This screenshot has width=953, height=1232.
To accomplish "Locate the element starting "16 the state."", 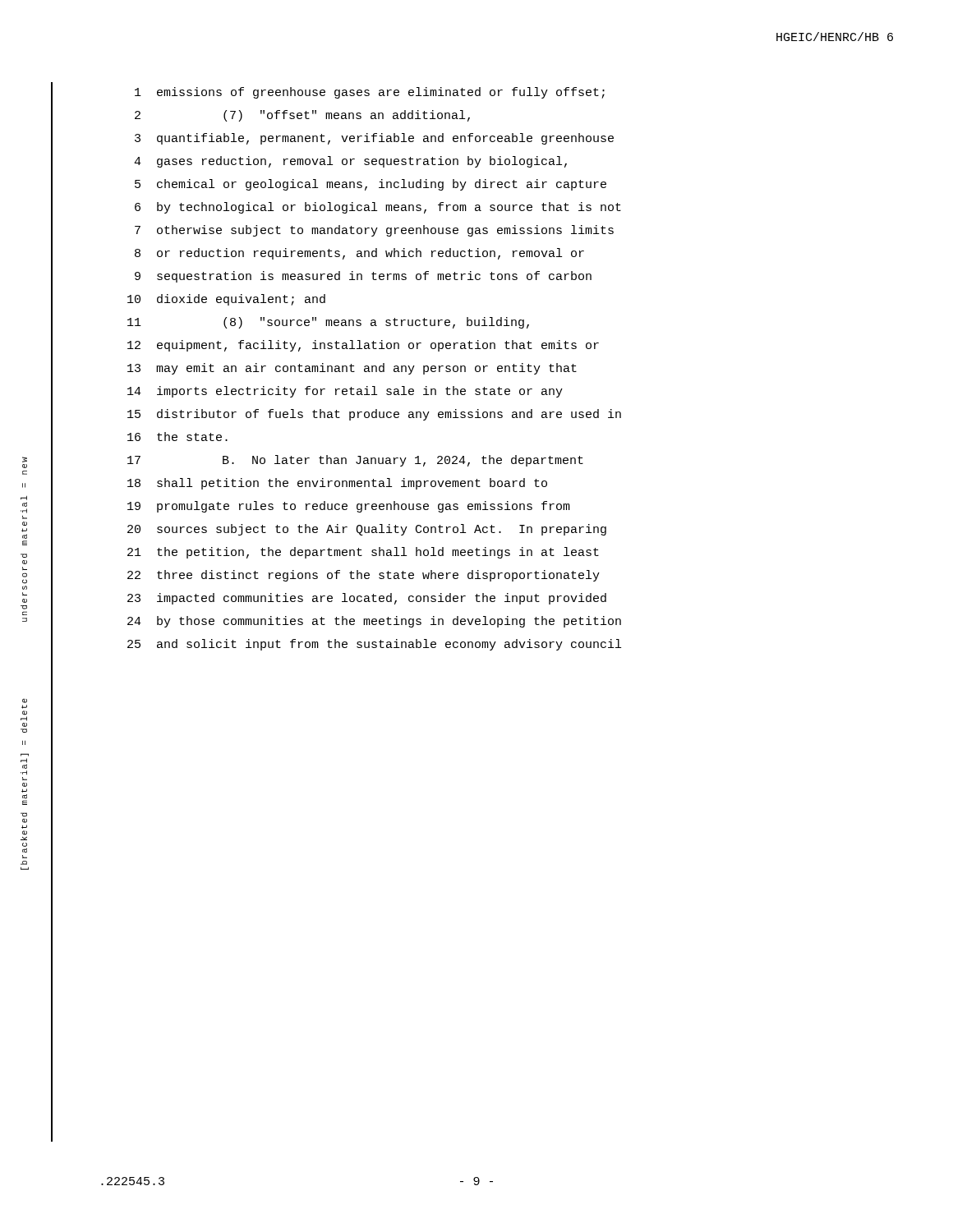I will 177,437.
